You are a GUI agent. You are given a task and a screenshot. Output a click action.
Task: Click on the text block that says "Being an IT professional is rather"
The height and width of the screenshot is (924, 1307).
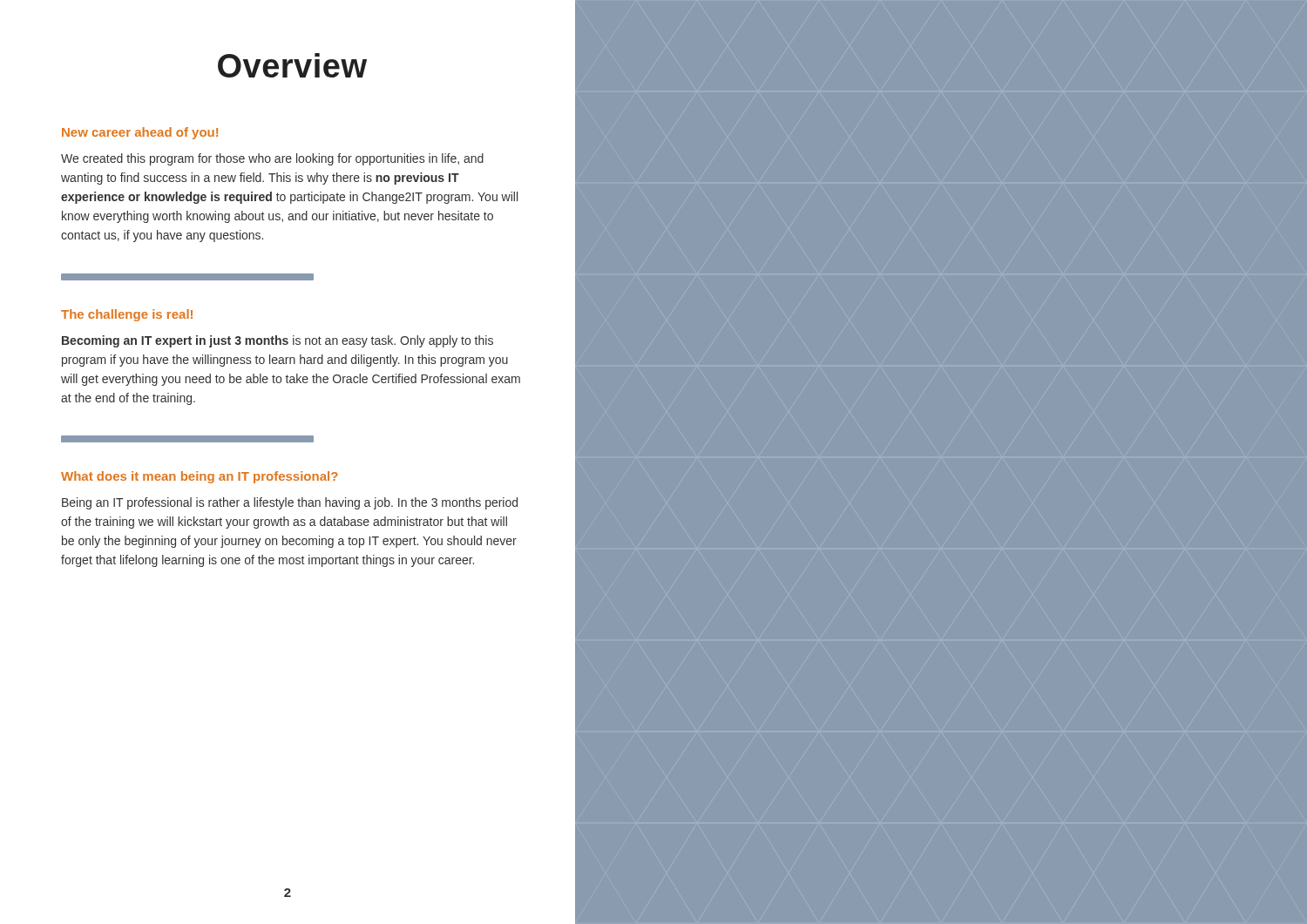[290, 531]
